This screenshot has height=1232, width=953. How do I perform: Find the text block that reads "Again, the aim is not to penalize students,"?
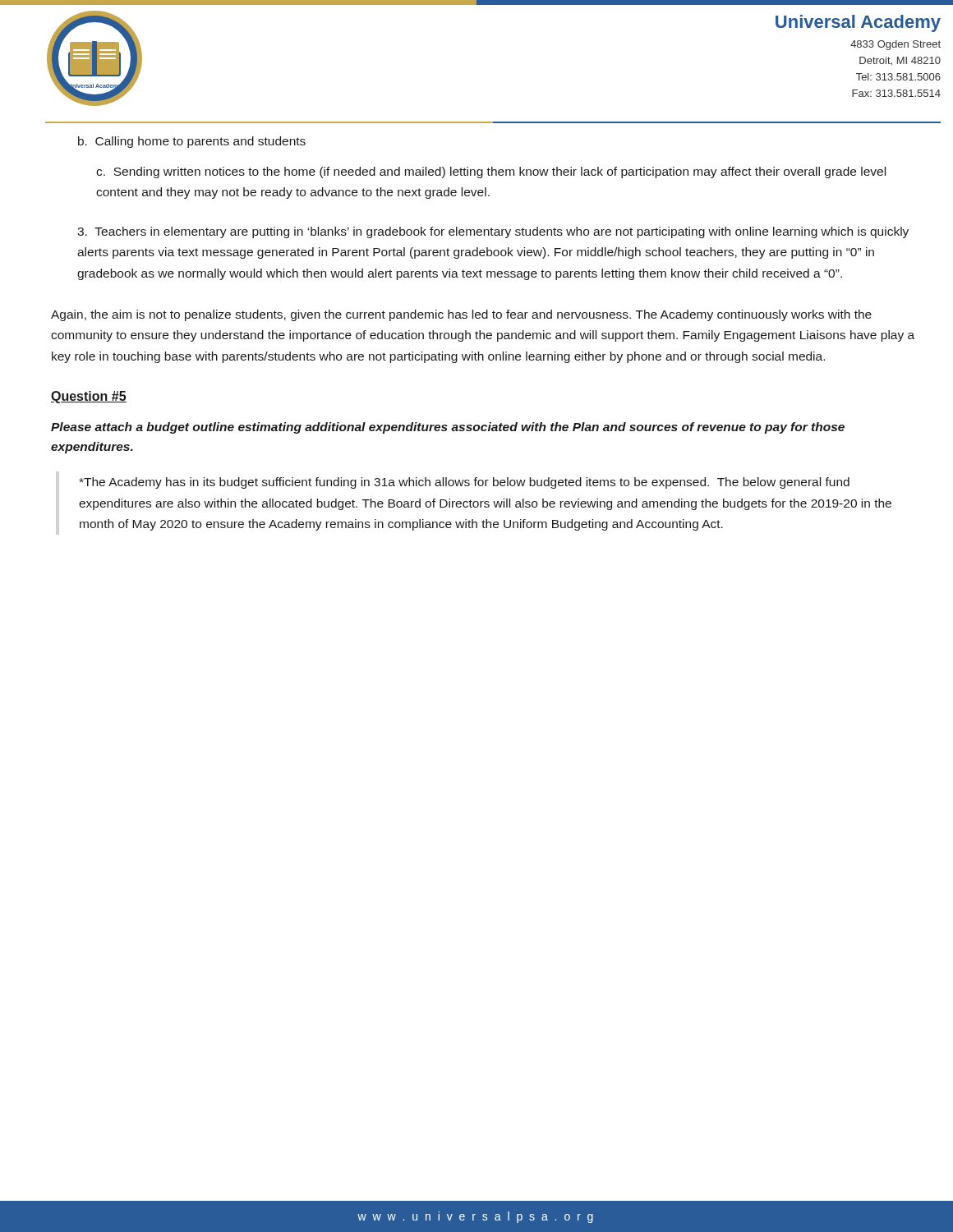pos(483,335)
